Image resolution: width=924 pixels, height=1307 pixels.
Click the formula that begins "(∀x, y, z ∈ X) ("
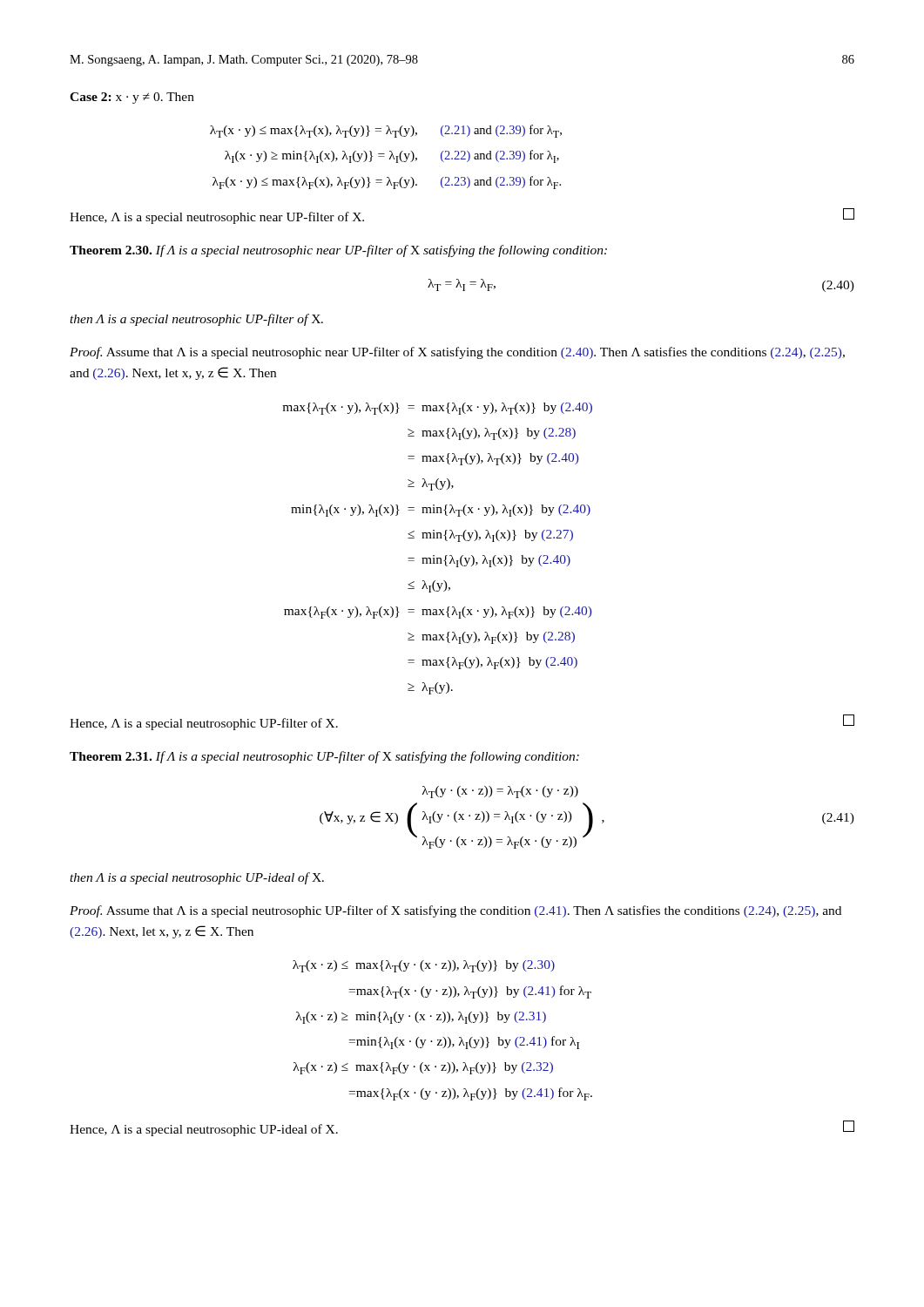coord(462,817)
